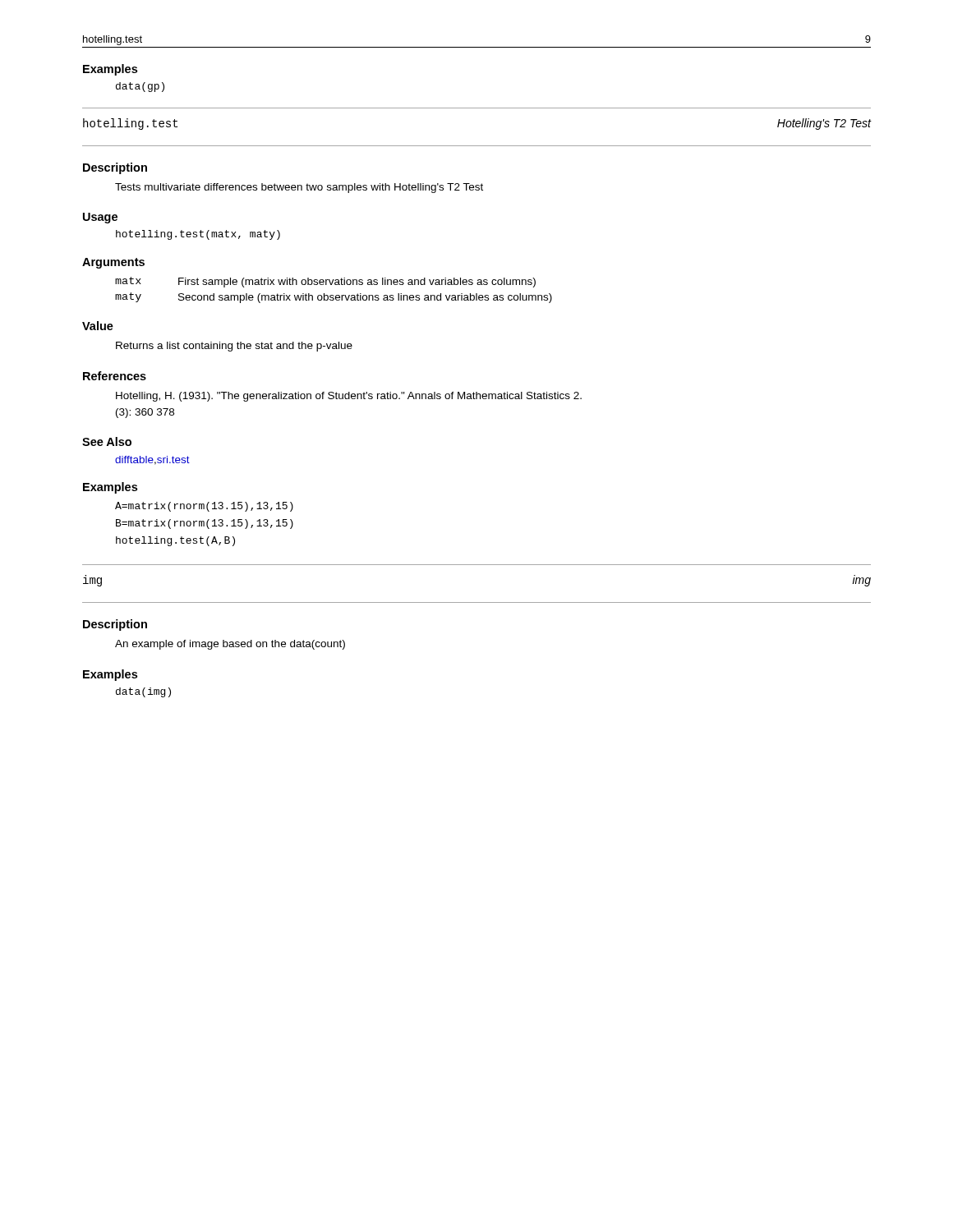Click on the table containing "Second sample (matrix with observations"
Image resolution: width=953 pixels, height=1232 pixels.
(x=476, y=289)
